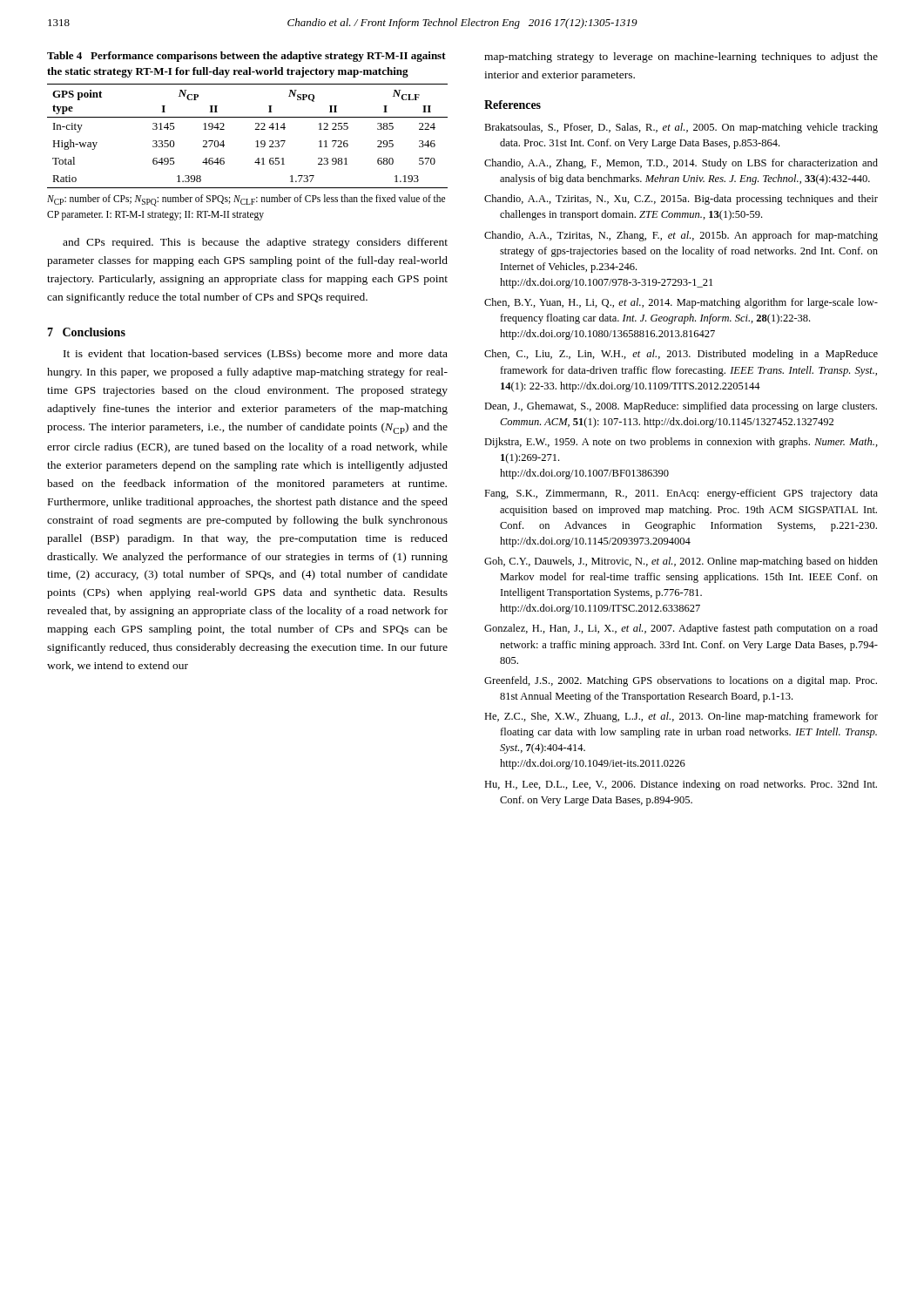Click the passage that begins "Chandio, A.A., Zhang, F., Memon, T.D.,"
This screenshot has height=1307, width=924.
[x=681, y=171]
